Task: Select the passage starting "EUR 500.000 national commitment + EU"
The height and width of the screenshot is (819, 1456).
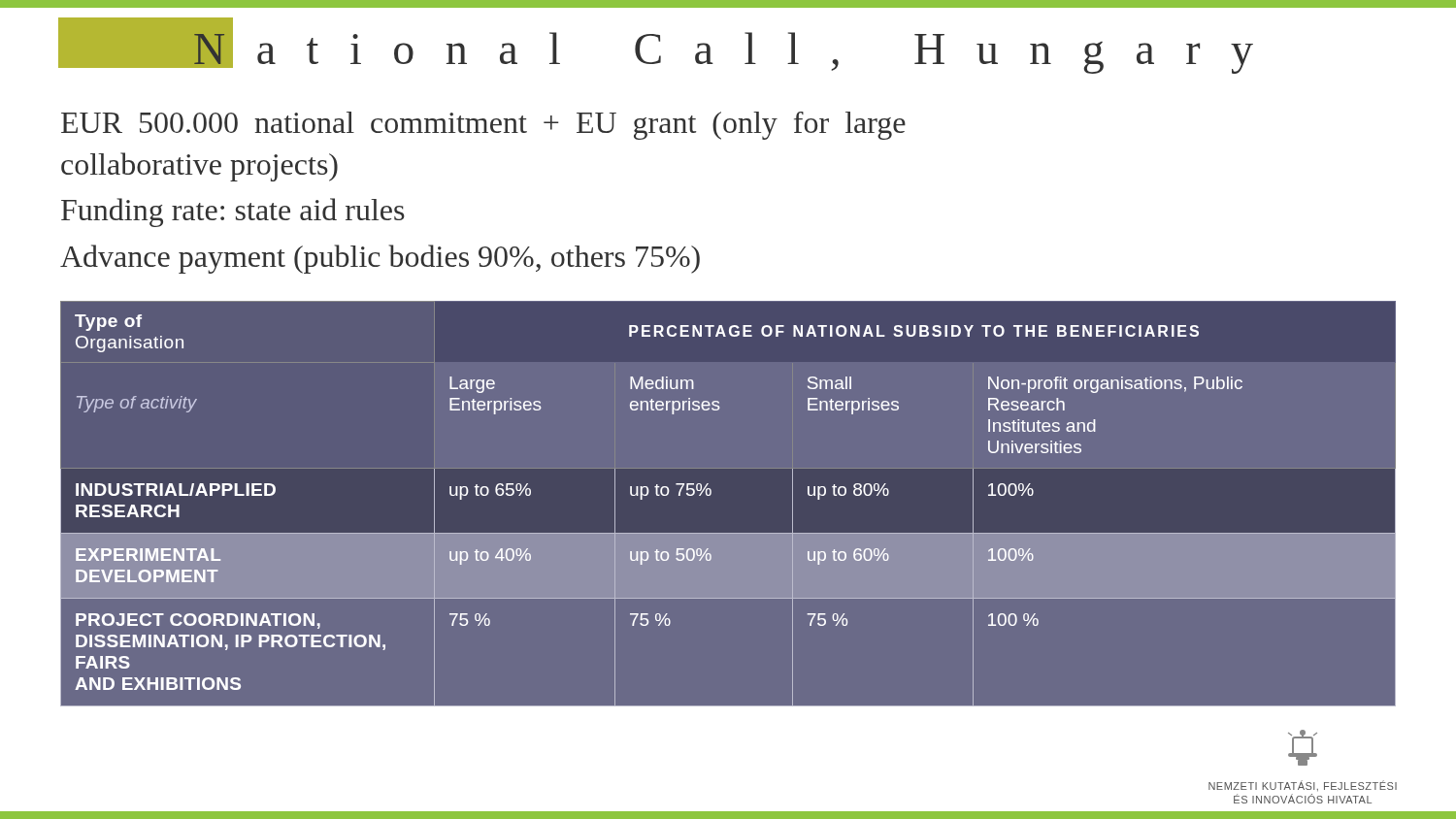Action: [x=730, y=144]
